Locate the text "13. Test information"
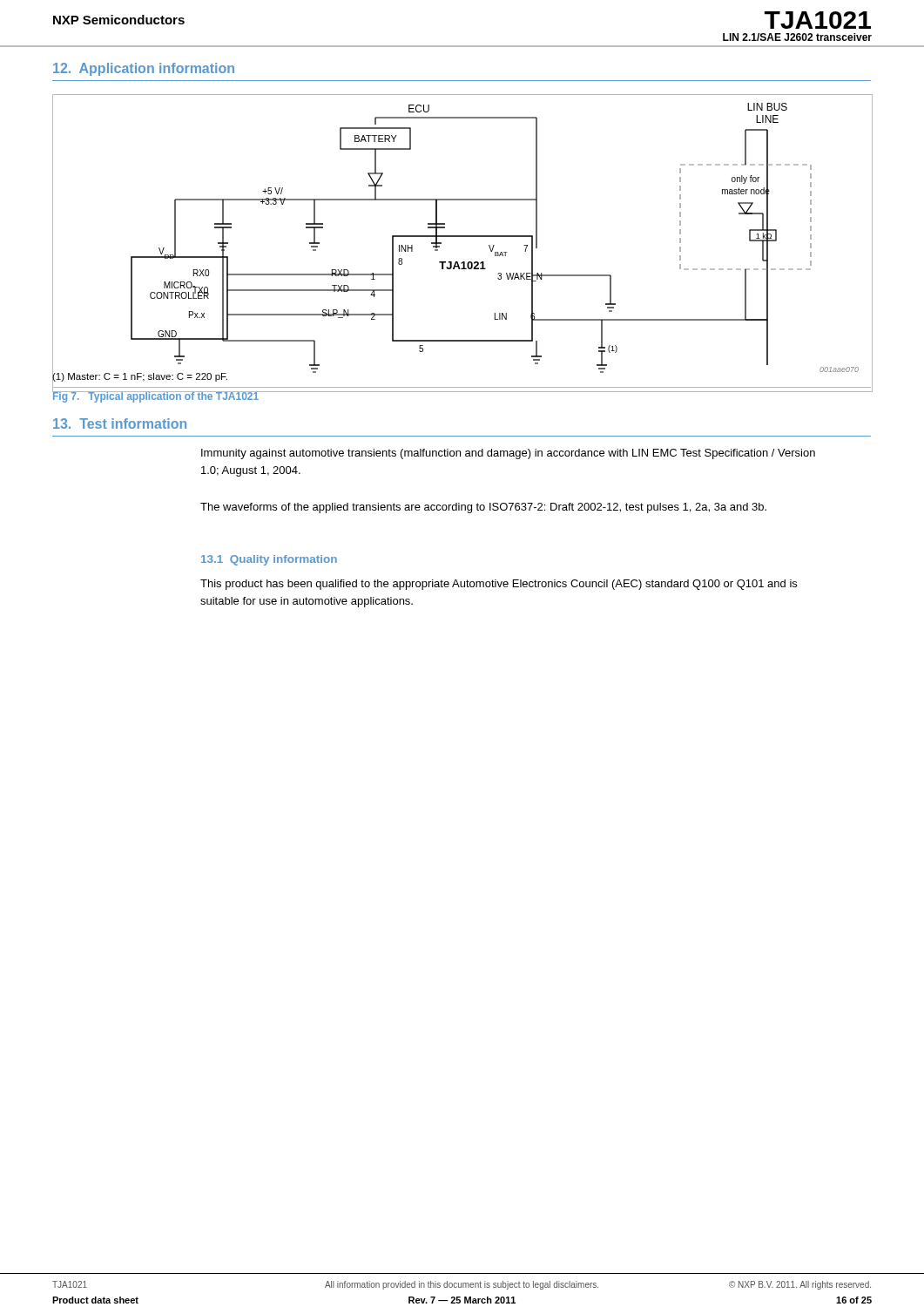 [x=120, y=424]
